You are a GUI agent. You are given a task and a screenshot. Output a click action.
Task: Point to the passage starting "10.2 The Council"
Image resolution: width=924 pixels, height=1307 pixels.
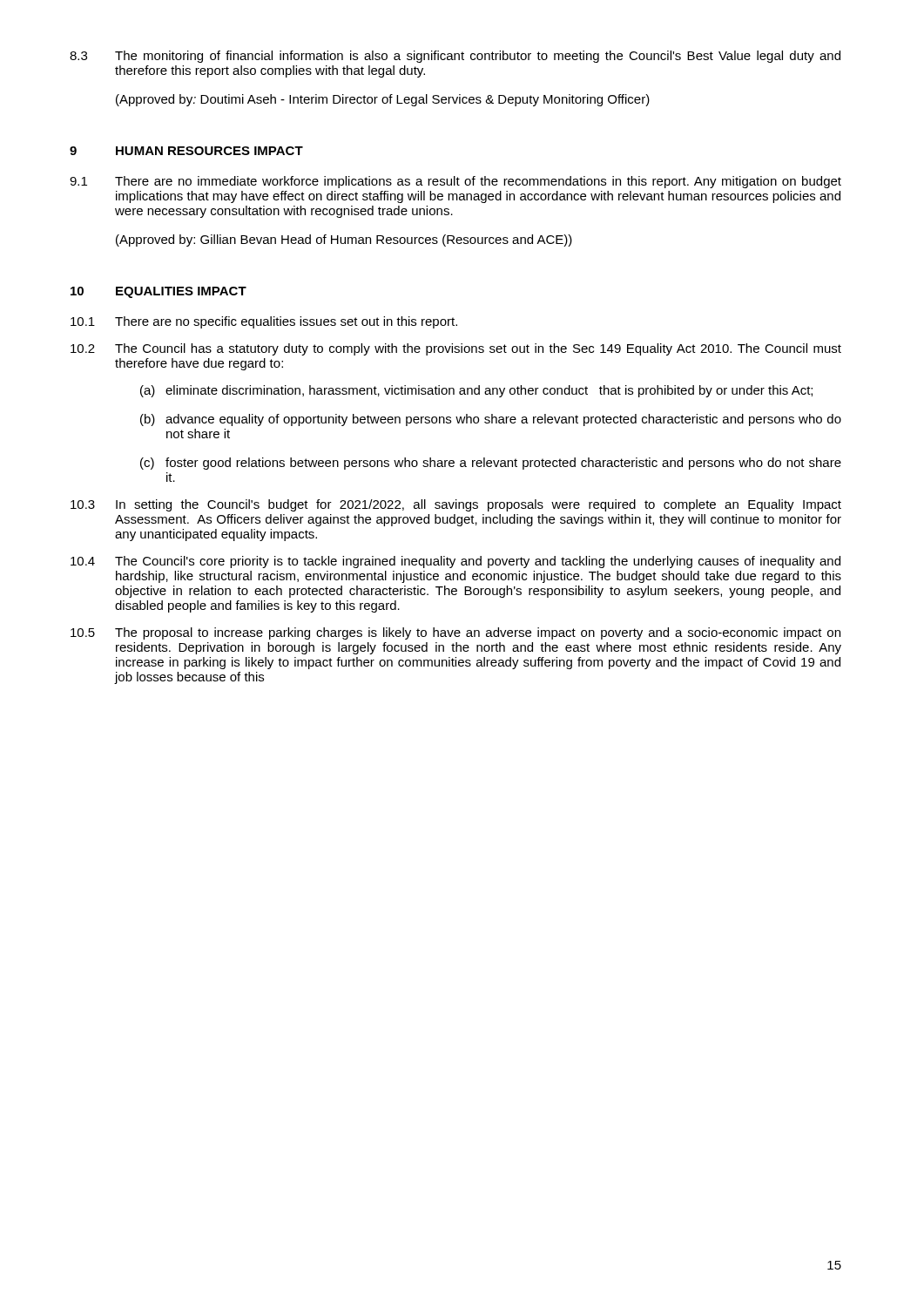pyautogui.click(x=455, y=356)
